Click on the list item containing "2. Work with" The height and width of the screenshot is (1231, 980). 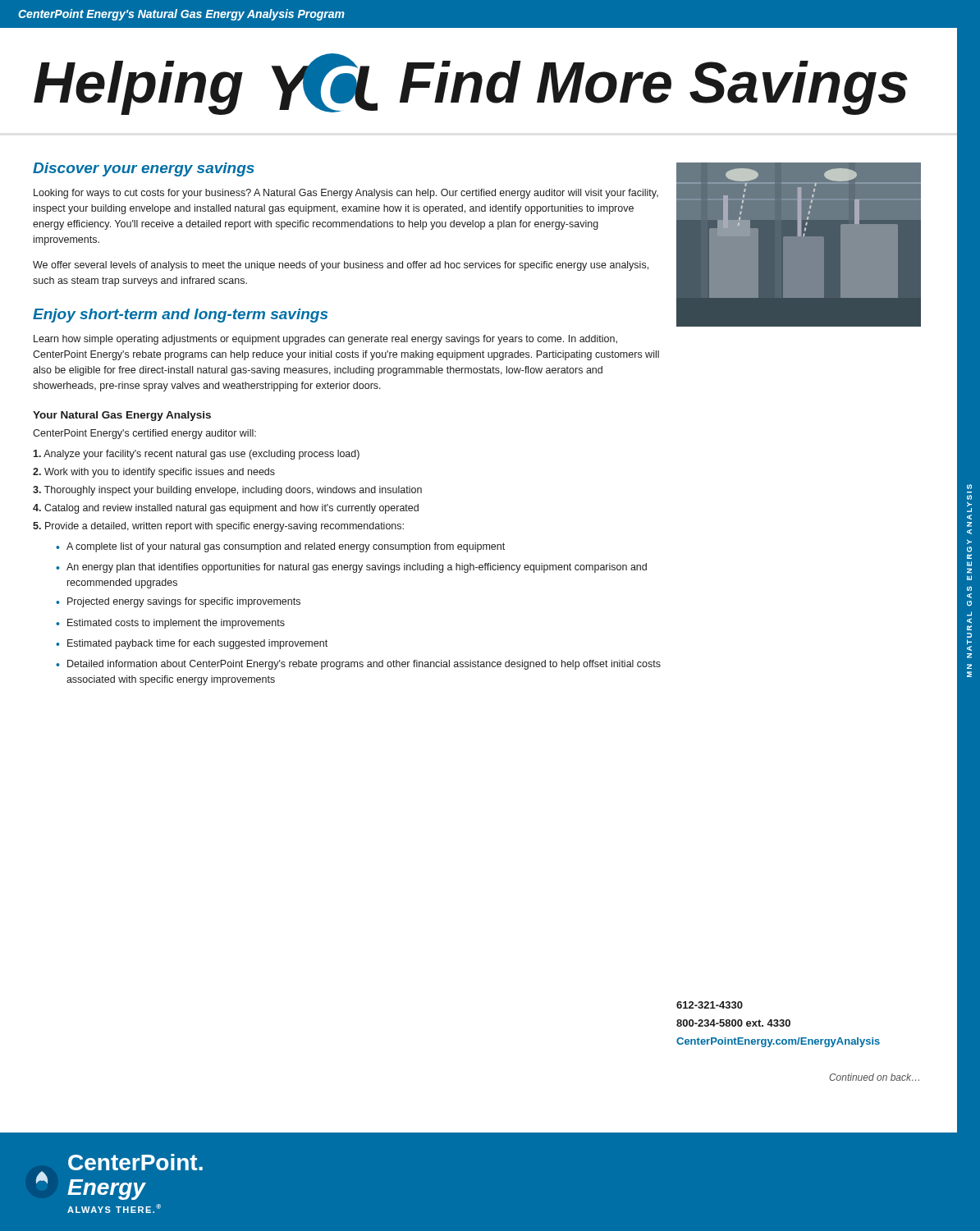tap(154, 472)
